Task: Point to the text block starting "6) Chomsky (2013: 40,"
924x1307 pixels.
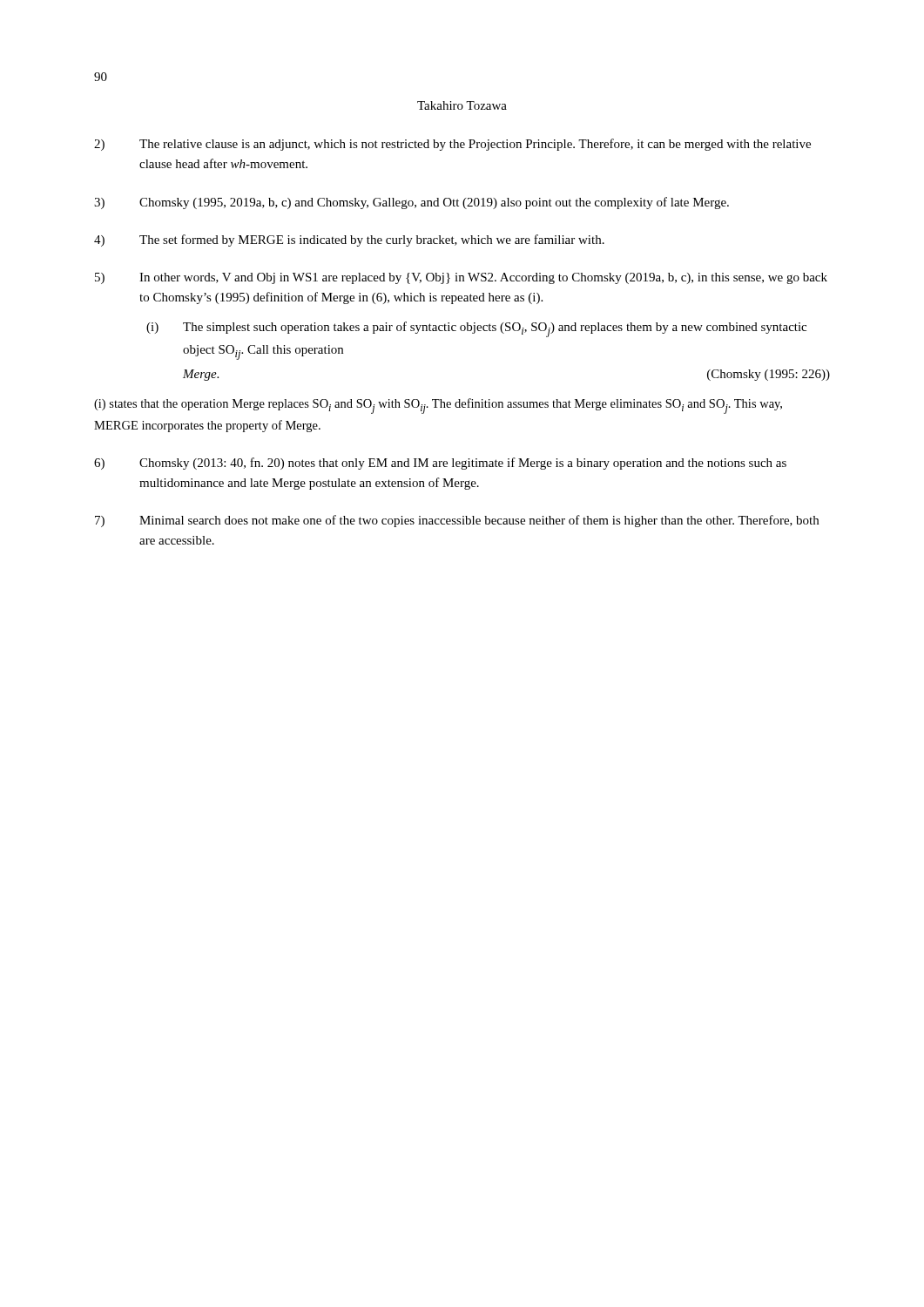Action: [x=462, y=473]
